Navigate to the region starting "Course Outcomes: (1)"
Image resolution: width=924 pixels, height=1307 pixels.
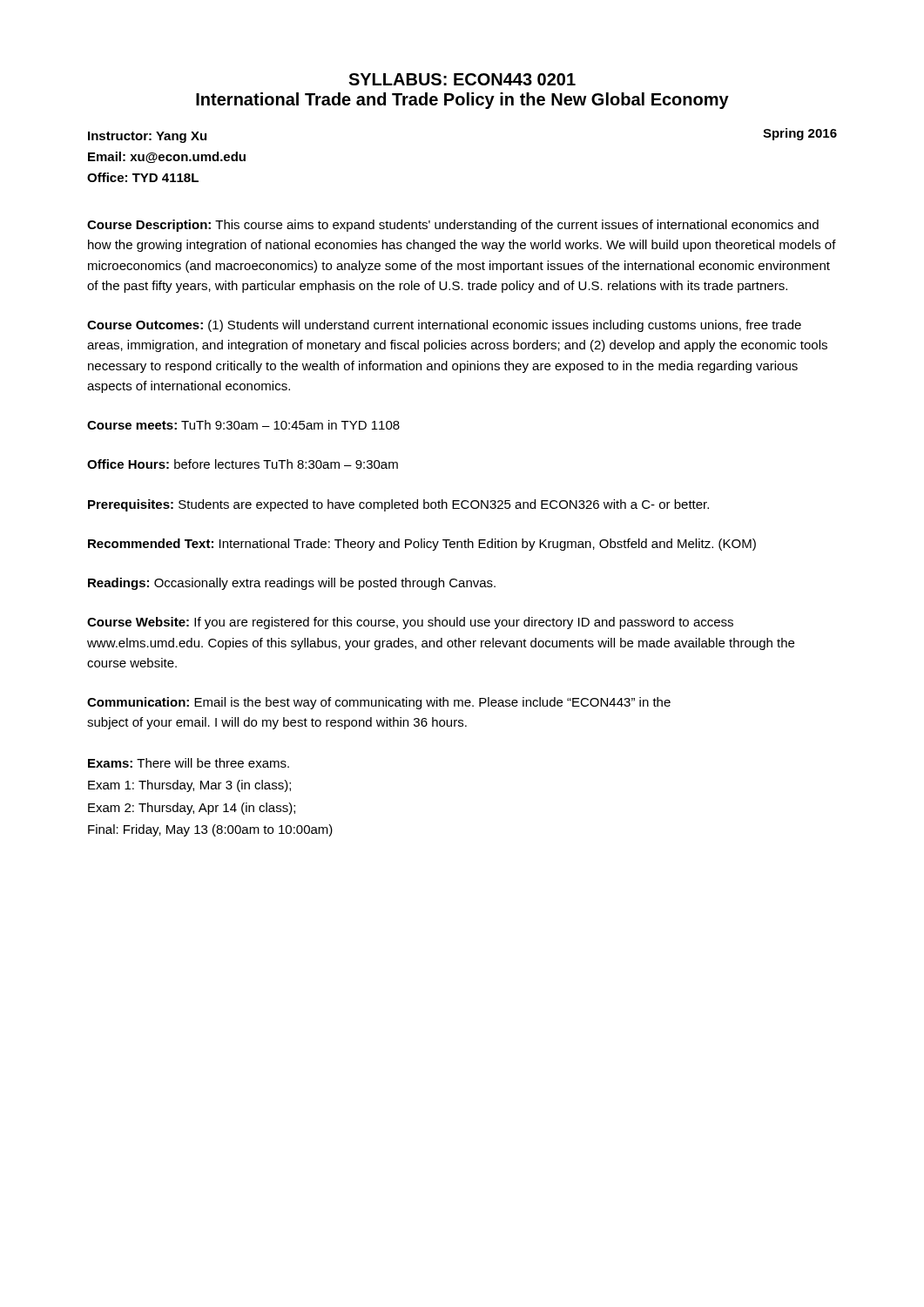[457, 355]
